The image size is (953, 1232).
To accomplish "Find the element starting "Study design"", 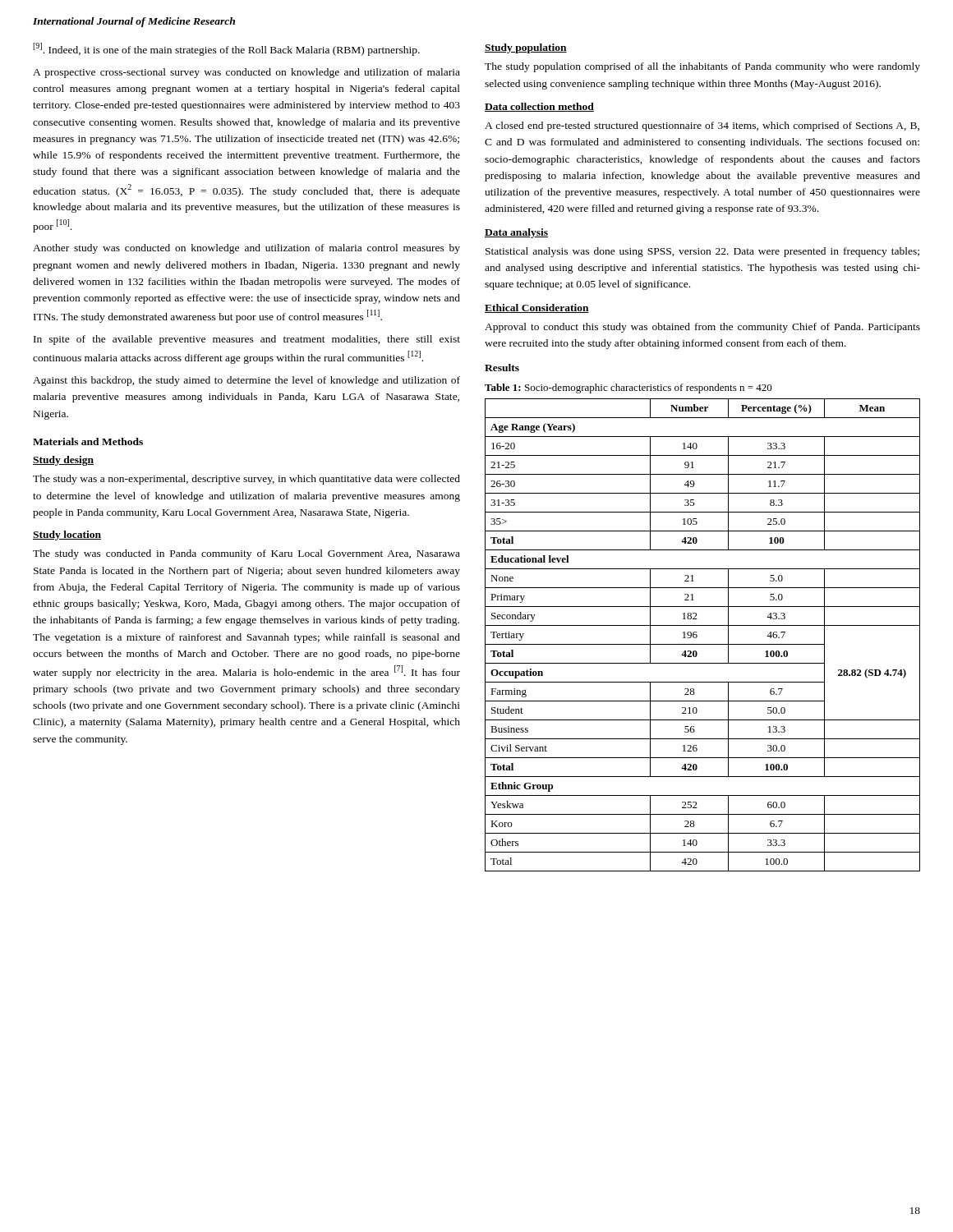I will [63, 461].
